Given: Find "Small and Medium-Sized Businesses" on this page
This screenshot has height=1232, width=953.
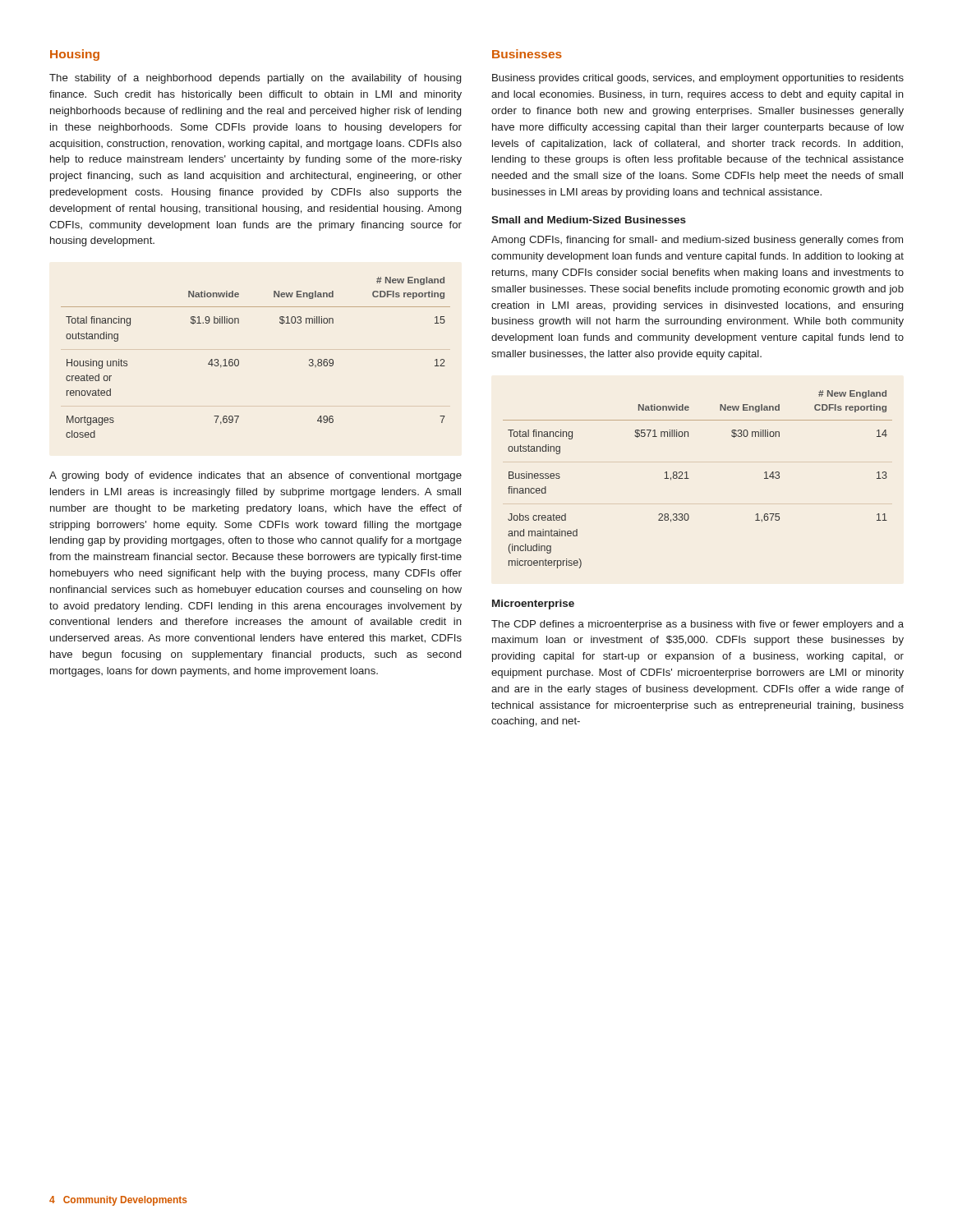Looking at the screenshot, I should (x=589, y=220).
